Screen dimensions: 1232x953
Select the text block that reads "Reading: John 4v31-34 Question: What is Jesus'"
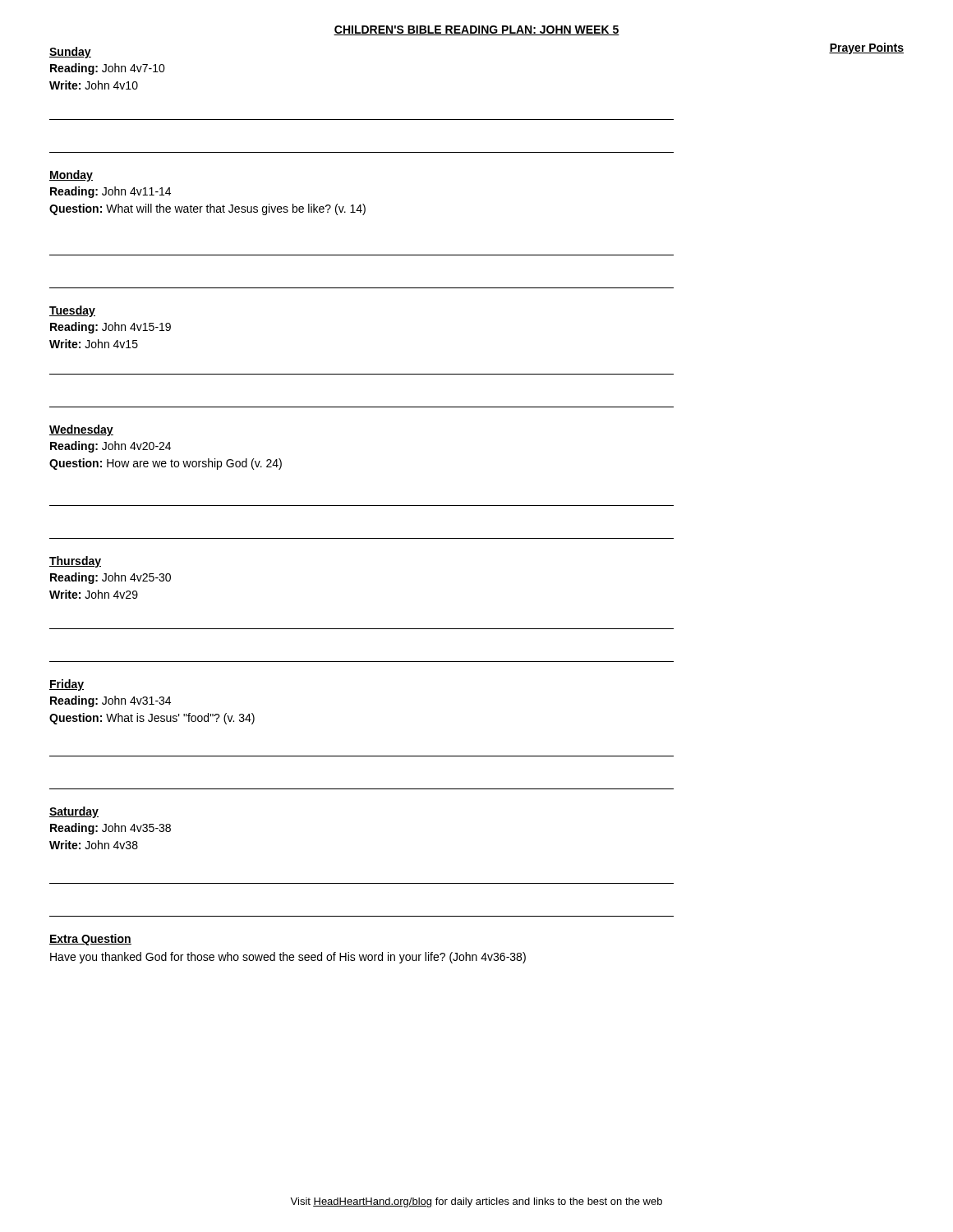[152, 710]
